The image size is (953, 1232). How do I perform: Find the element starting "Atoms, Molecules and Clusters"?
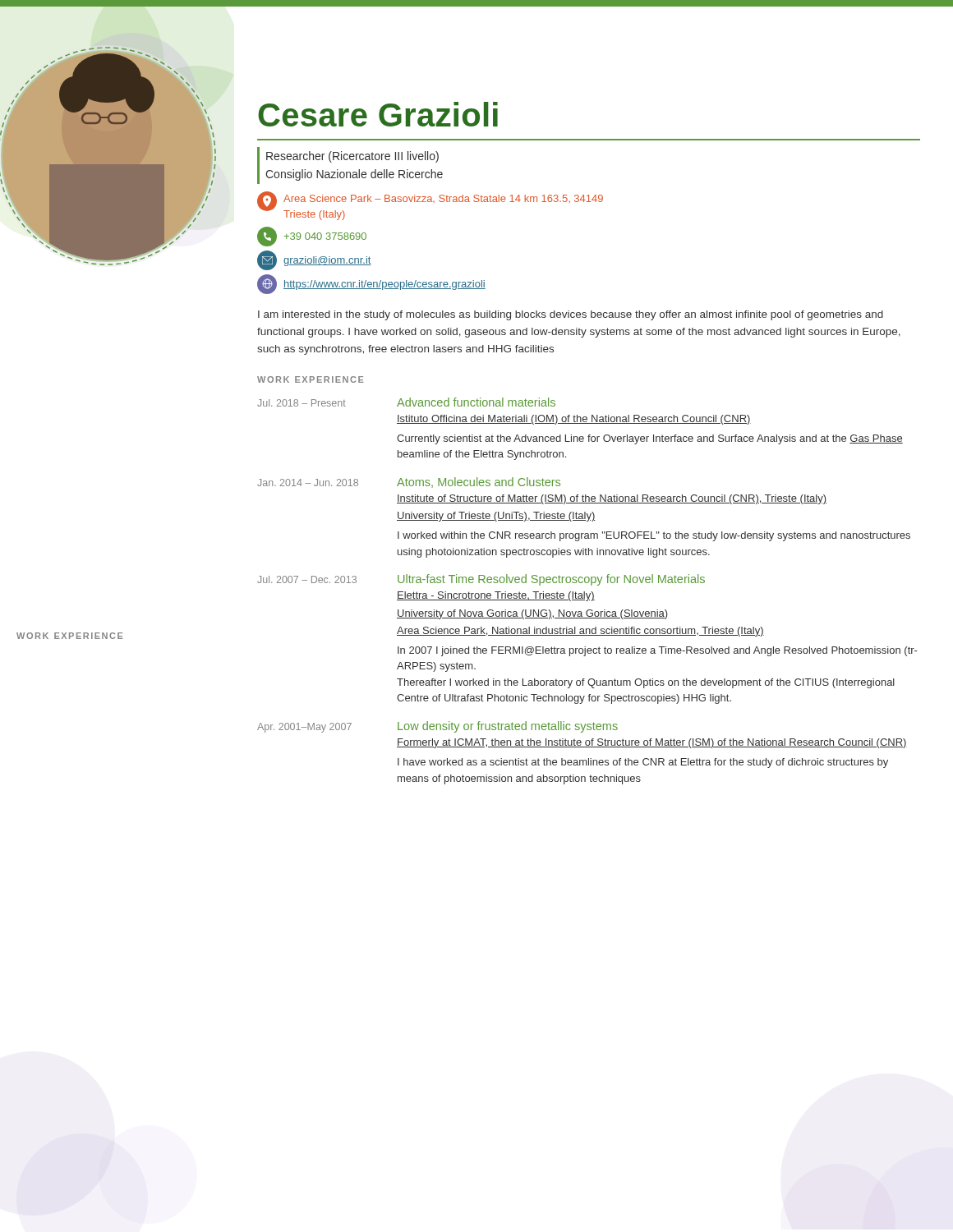click(479, 482)
